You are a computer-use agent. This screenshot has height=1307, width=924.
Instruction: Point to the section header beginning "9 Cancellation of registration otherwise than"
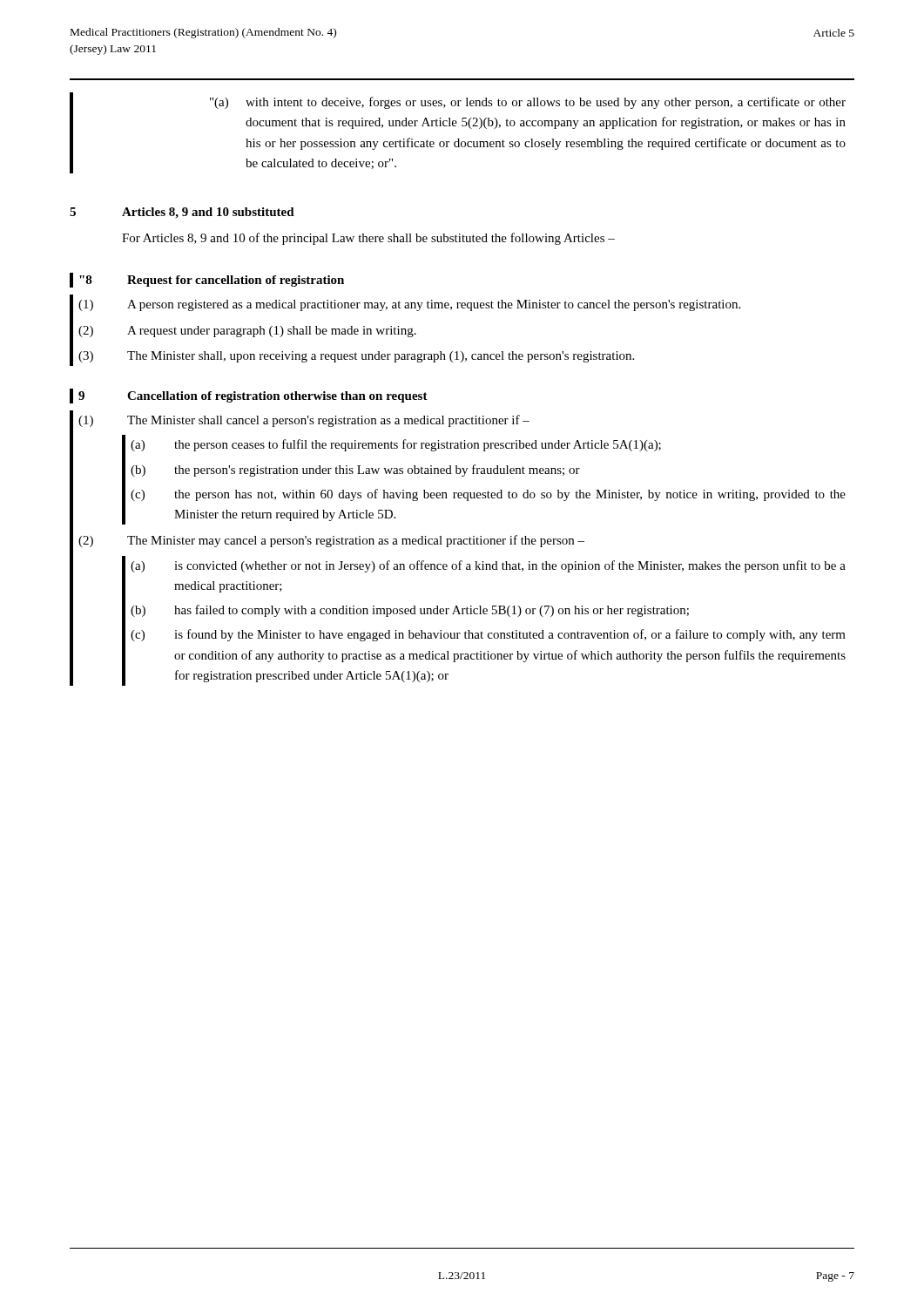[x=255, y=396]
